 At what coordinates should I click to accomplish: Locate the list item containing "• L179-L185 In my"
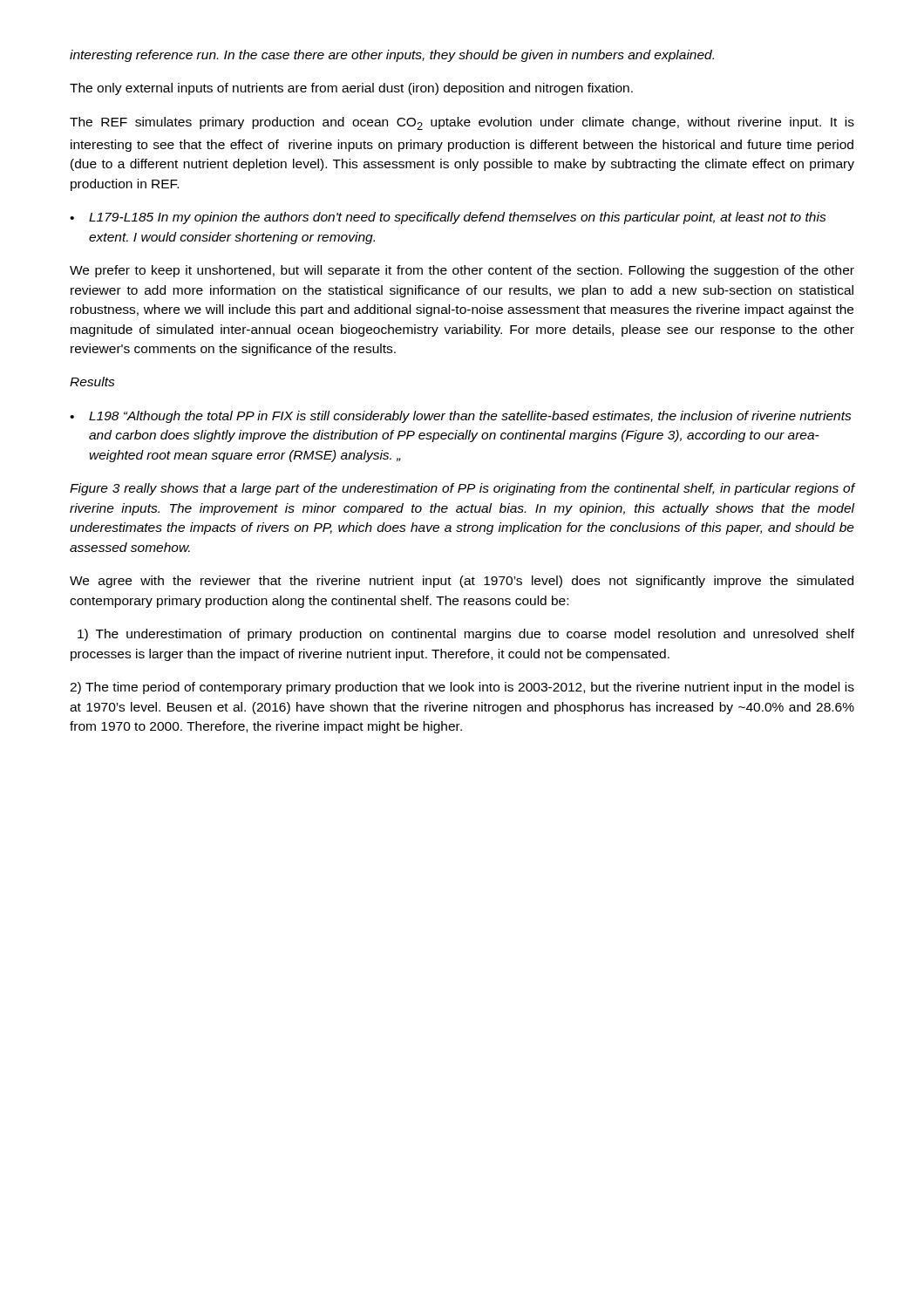coord(462,227)
